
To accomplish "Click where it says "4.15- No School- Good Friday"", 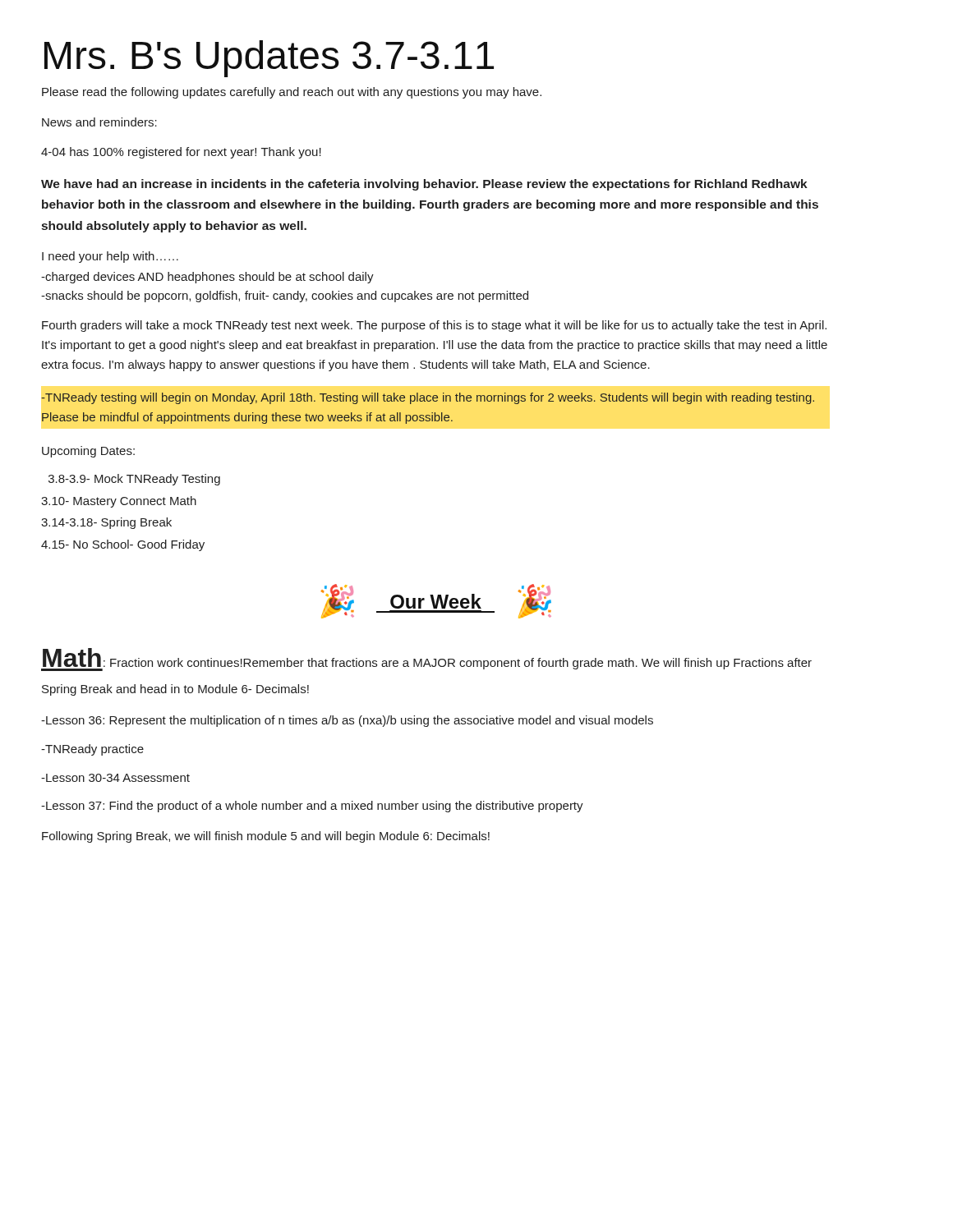I will coord(123,544).
